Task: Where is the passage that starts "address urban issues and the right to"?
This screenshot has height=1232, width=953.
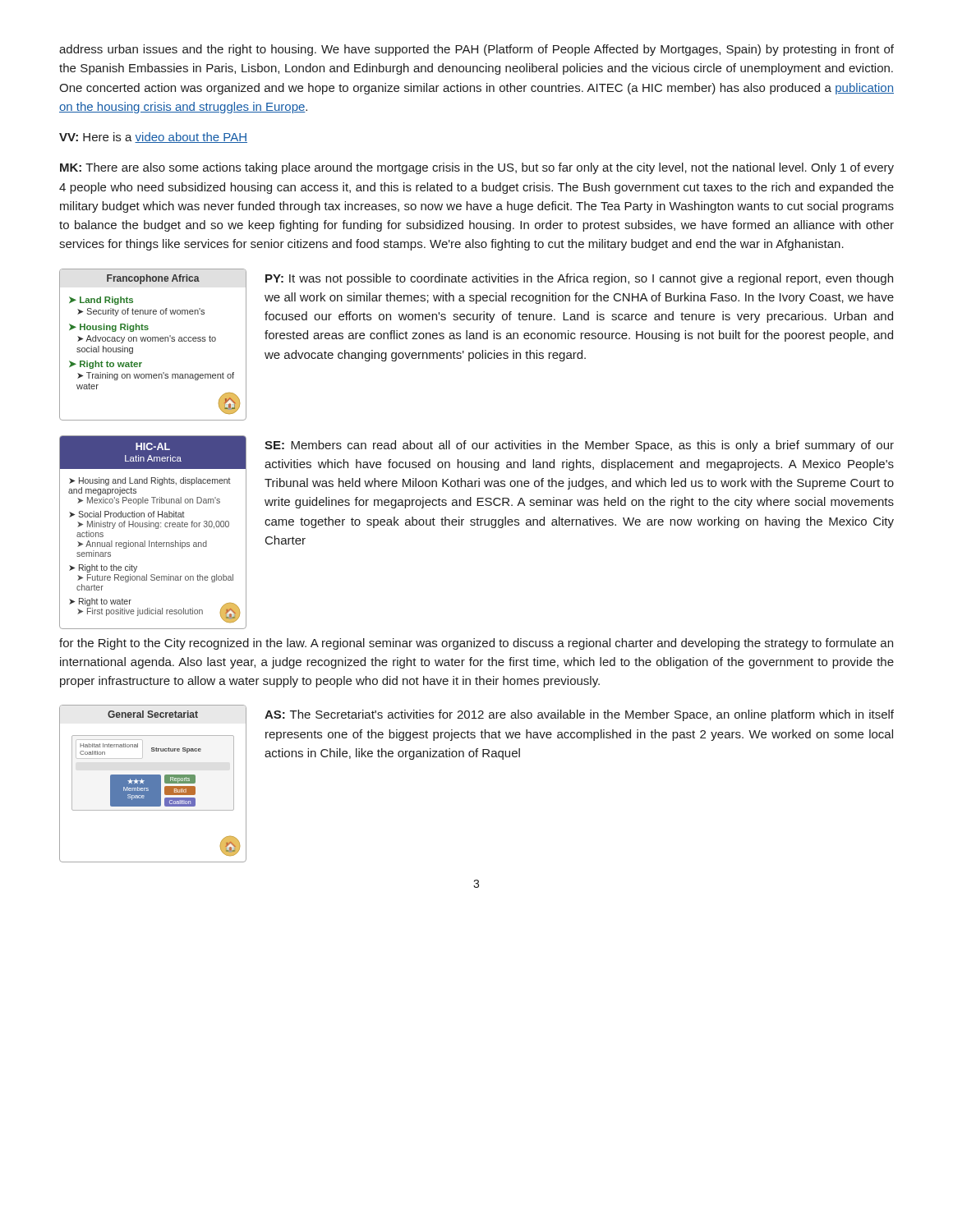Action: (x=476, y=77)
